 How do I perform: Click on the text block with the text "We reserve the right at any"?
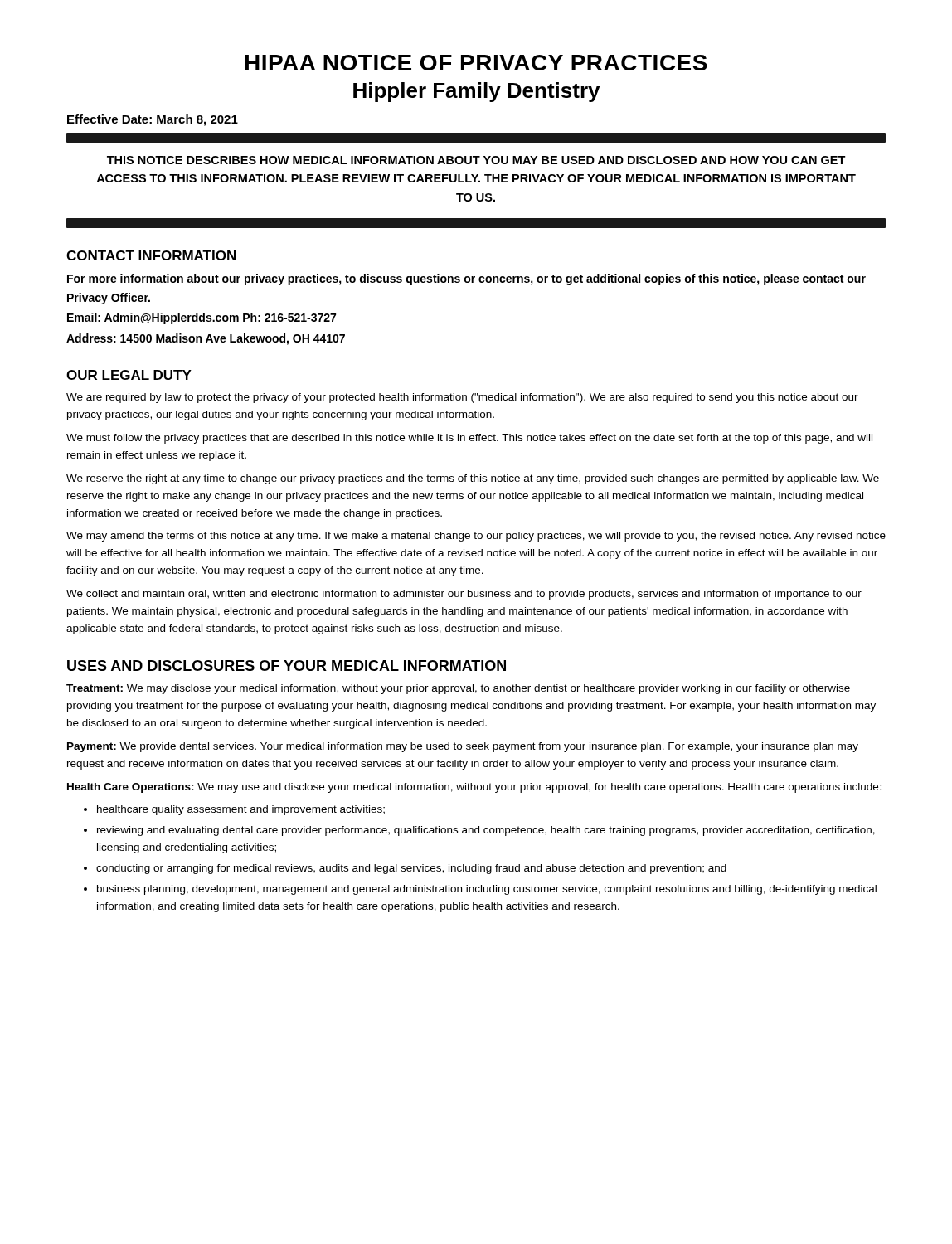pyautogui.click(x=473, y=495)
